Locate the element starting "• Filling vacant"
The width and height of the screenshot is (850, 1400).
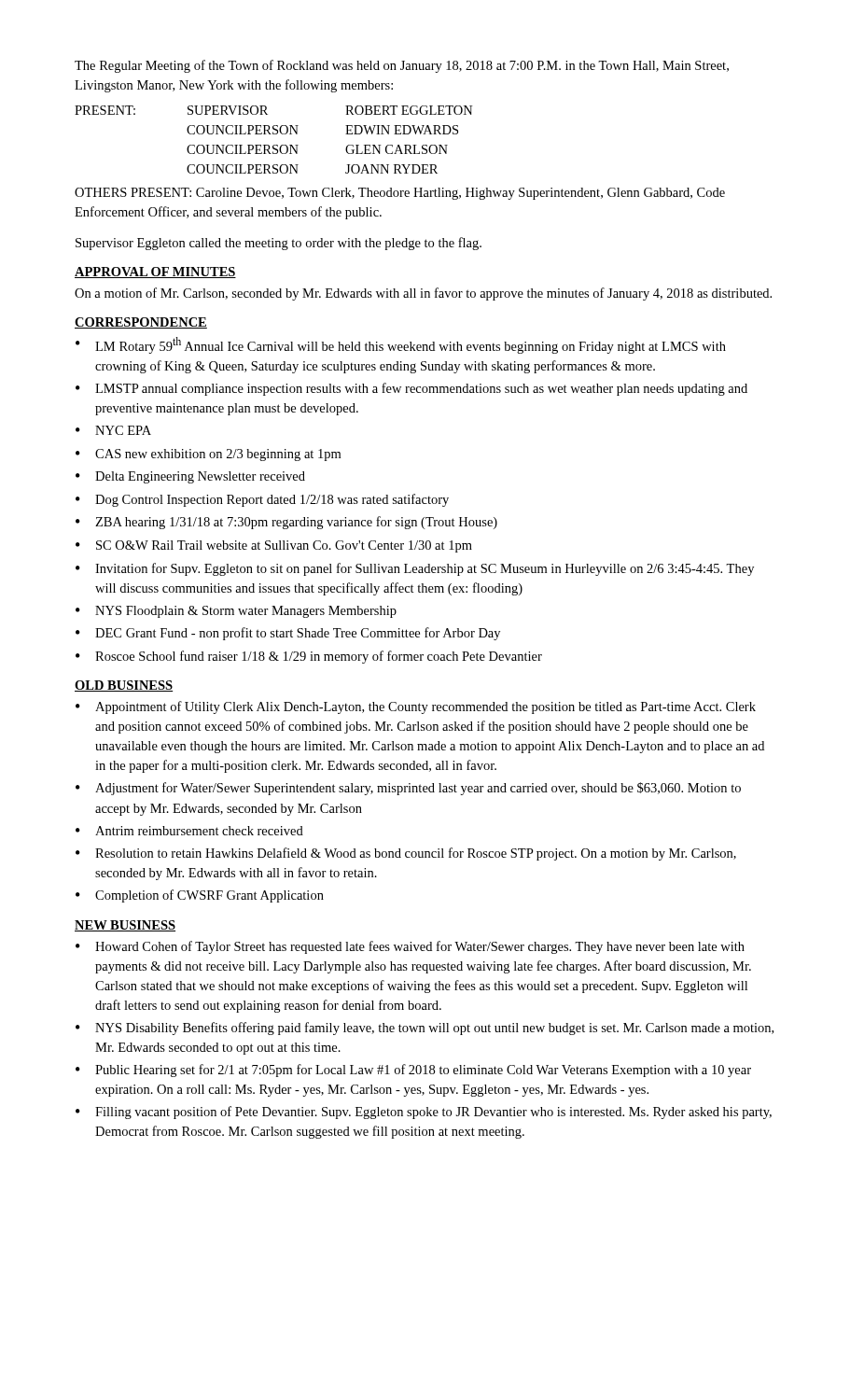tap(425, 1122)
